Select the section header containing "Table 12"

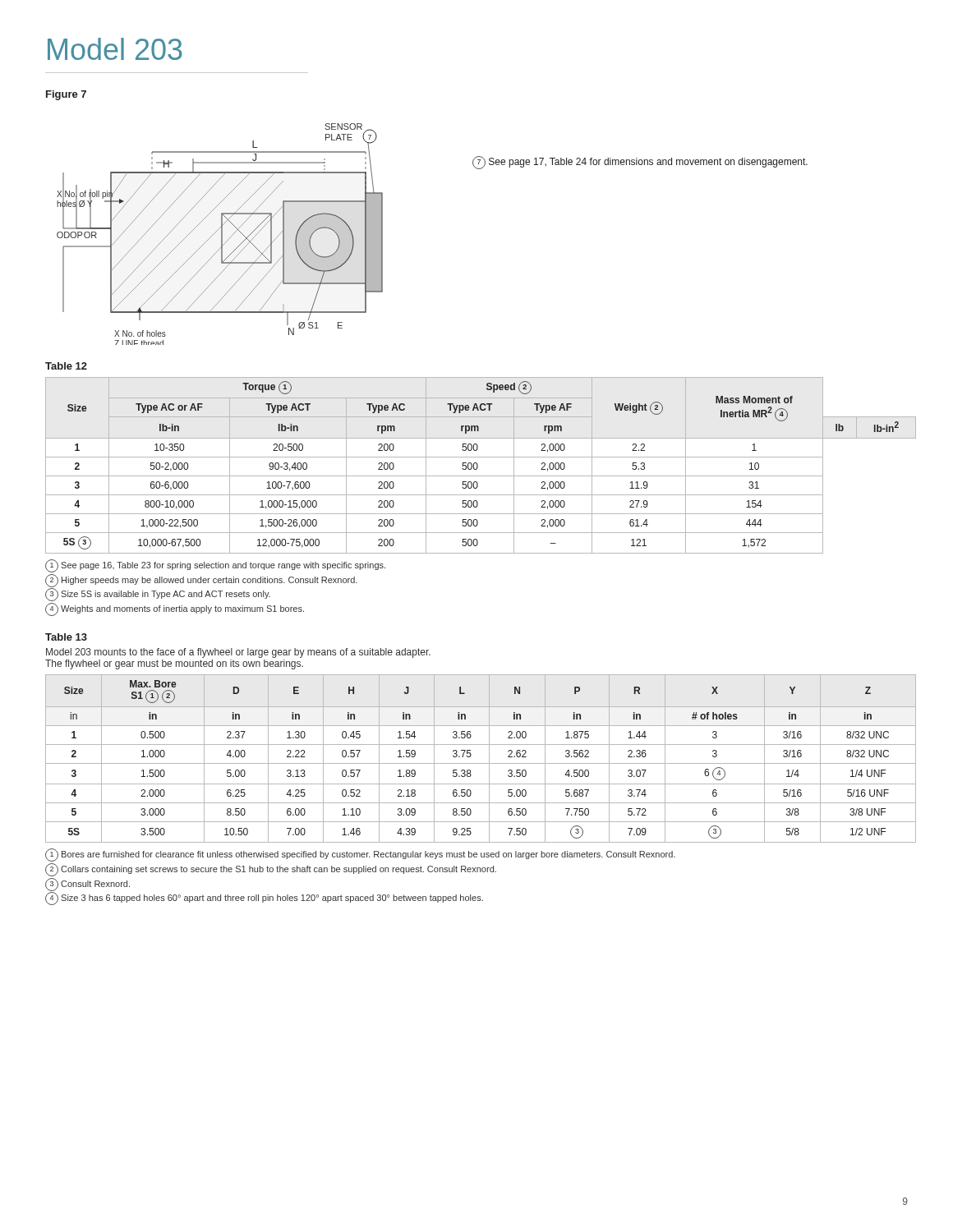point(66,366)
